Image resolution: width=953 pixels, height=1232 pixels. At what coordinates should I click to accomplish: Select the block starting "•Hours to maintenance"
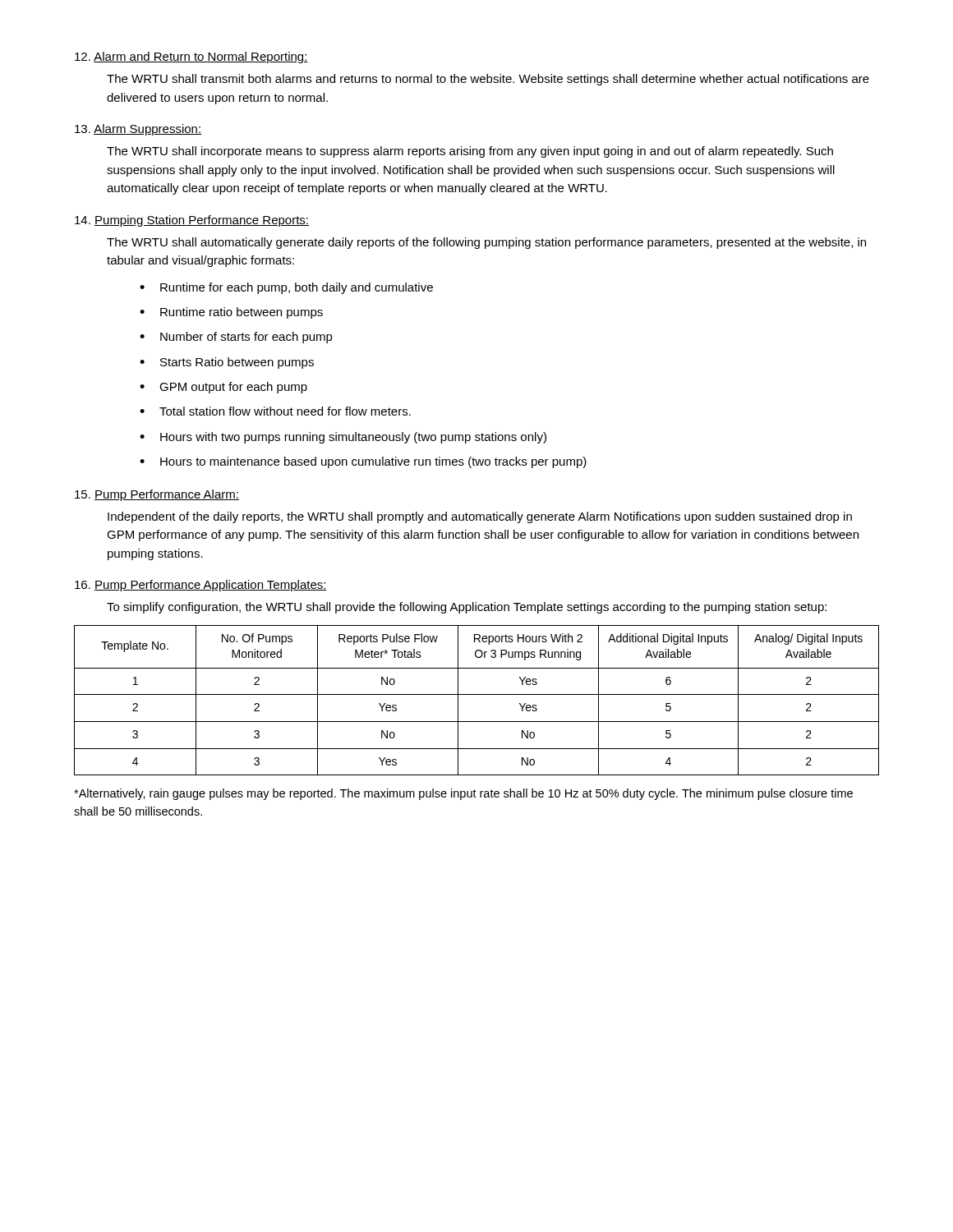coord(363,462)
